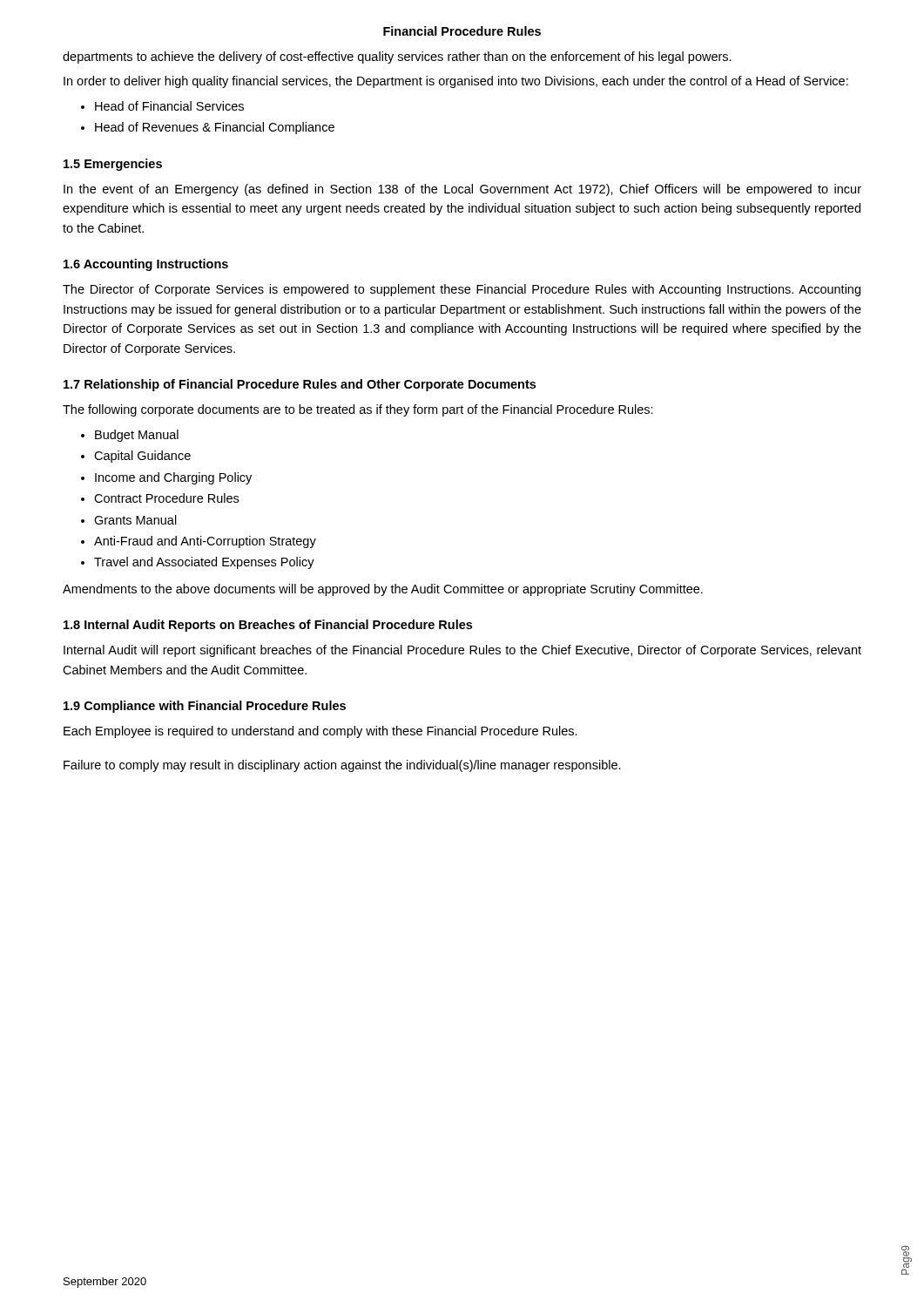Screen dimensions: 1307x924
Task: Locate the text block with the text "Amendments to the above documents"
Action: 383,589
